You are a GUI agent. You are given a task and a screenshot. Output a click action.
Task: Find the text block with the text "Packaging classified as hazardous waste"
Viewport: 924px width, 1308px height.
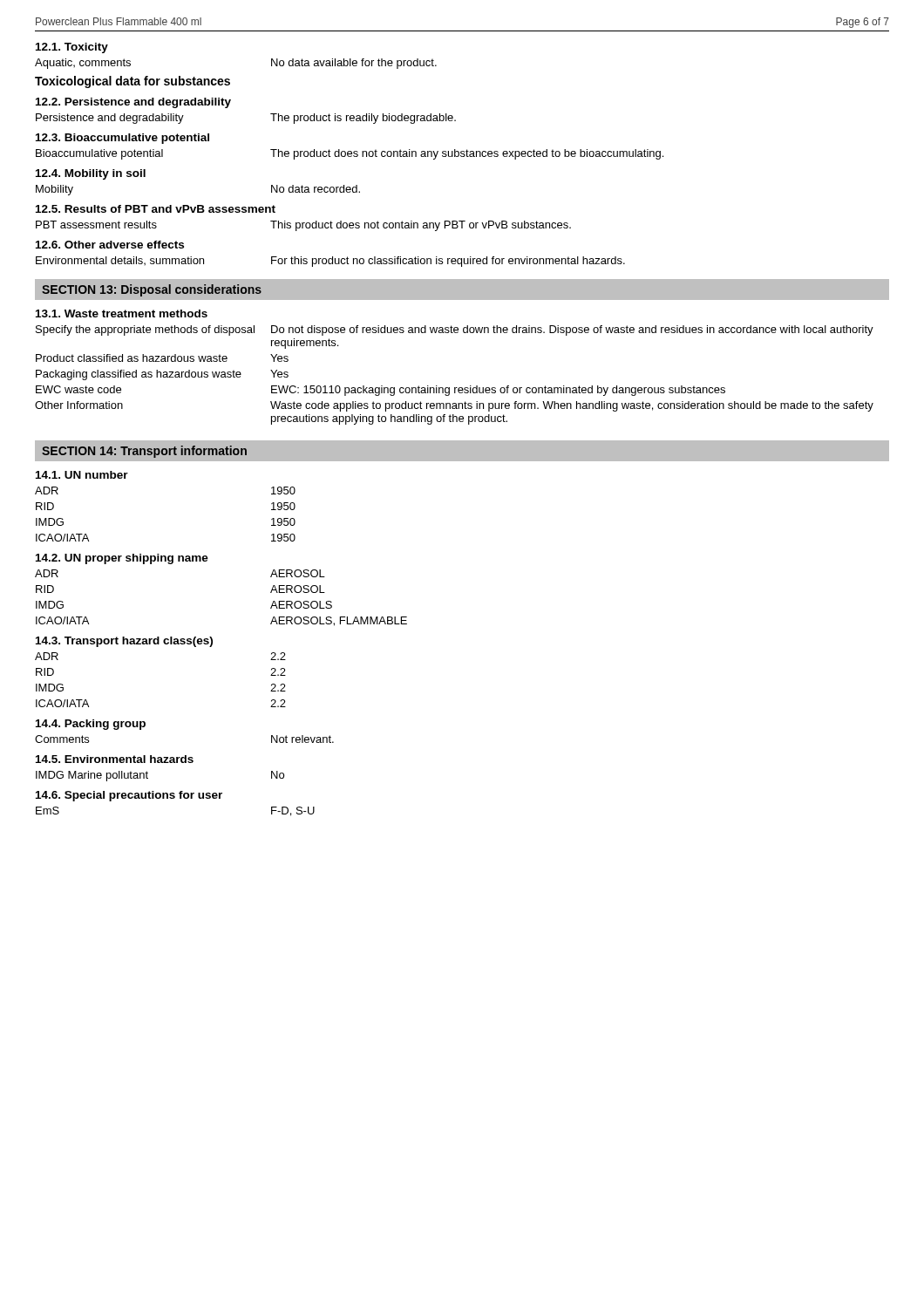(x=162, y=375)
